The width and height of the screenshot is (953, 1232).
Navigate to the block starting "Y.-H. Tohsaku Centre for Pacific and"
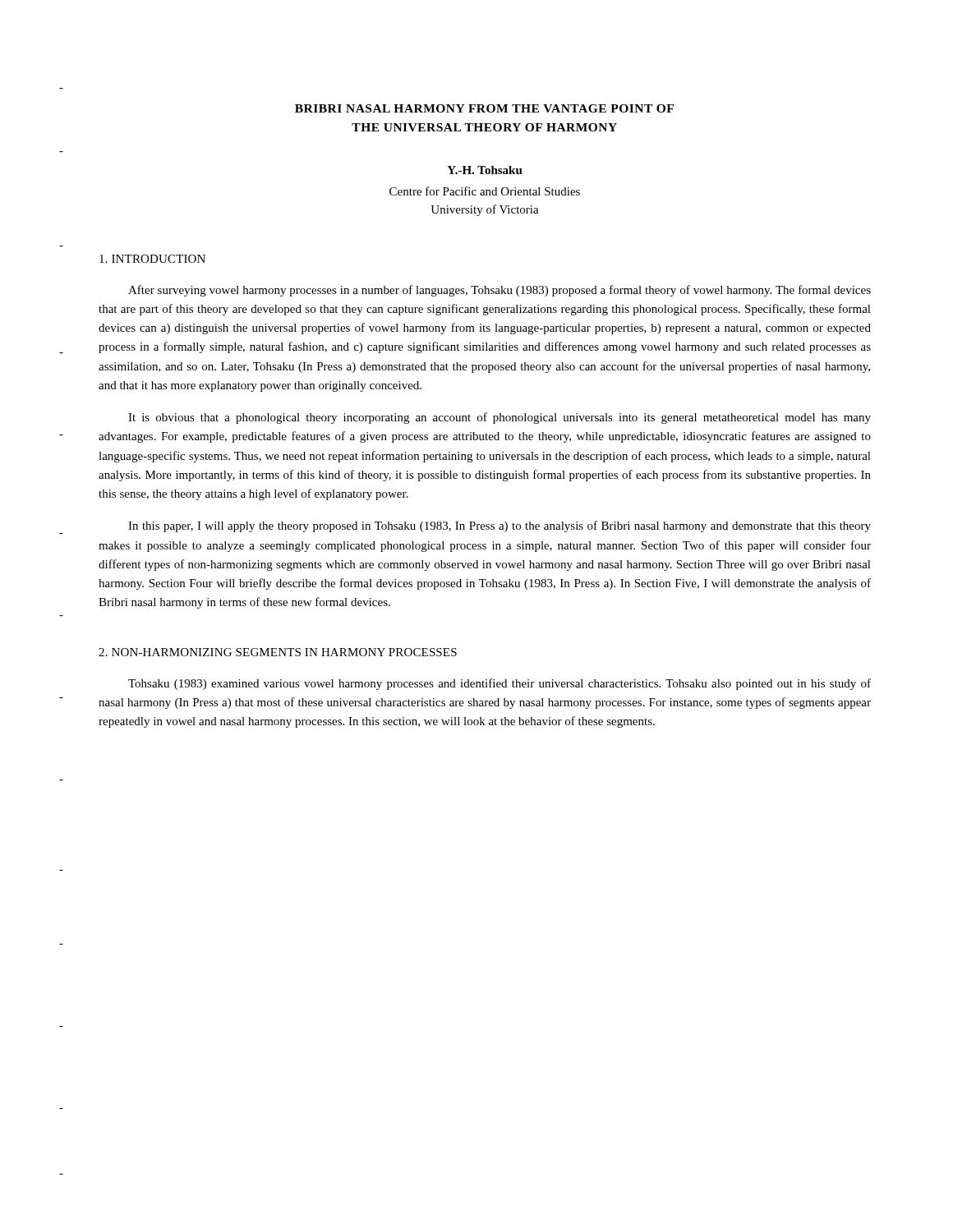click(485, 191)
